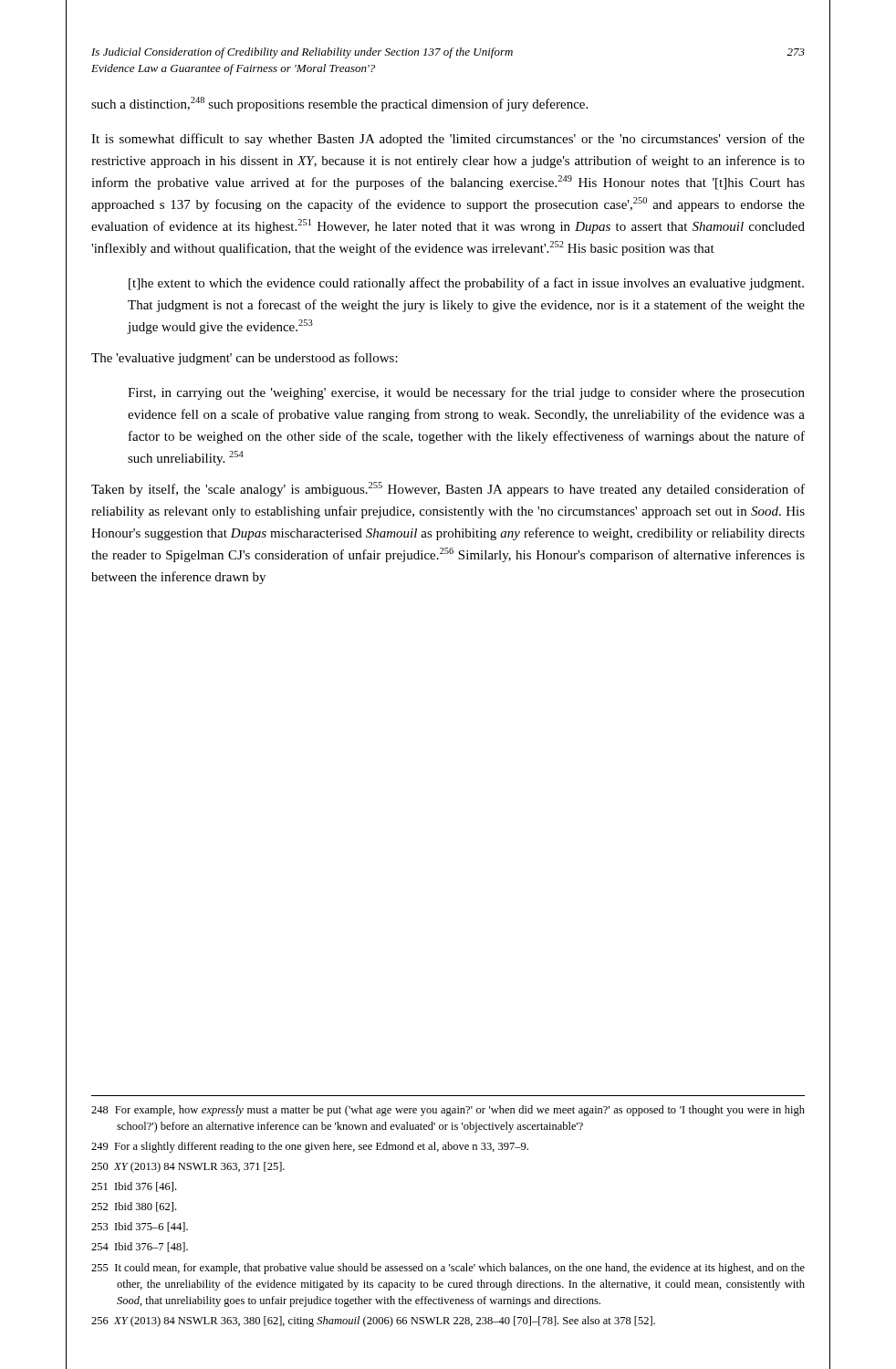The width and height of the screenshot is (896, 1369).
Task: Click on the footnote that reads "256 XY (2013) 84 NSWLR 363, 380 [62],"
Action: 373,1320
